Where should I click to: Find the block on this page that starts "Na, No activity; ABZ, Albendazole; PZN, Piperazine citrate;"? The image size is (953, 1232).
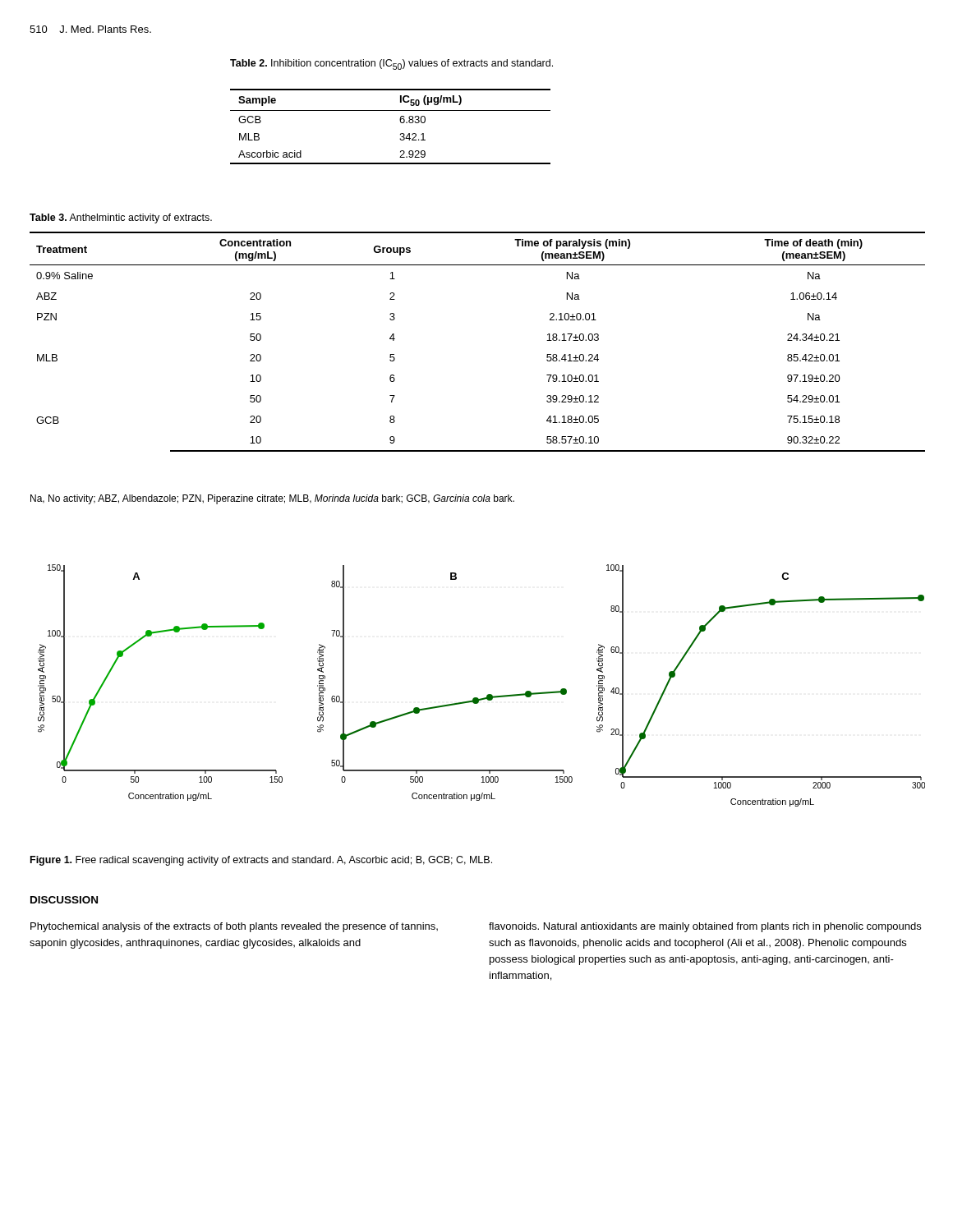(x=272, y=499)
